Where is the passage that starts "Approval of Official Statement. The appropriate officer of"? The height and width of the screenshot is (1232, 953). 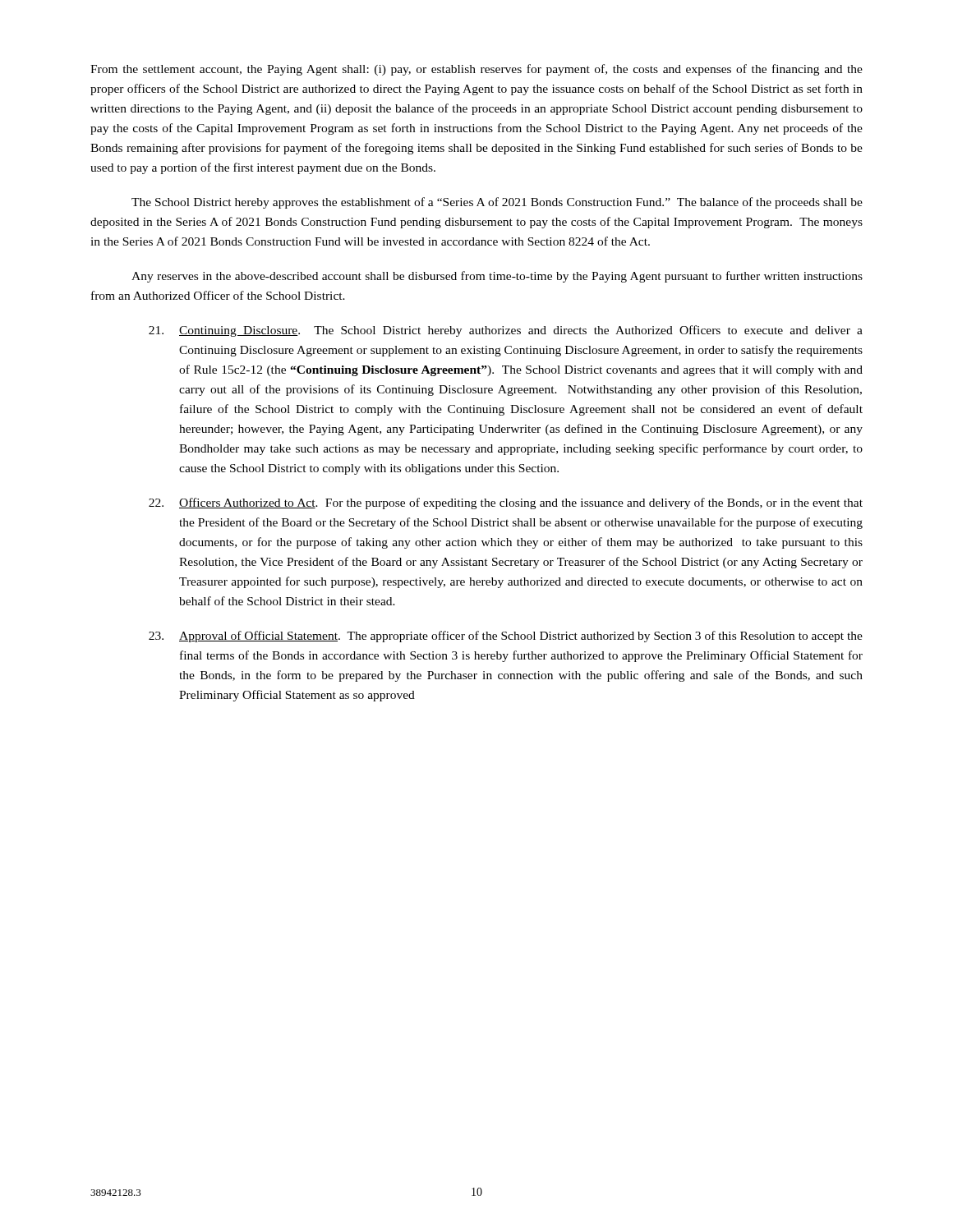(476, 666)
